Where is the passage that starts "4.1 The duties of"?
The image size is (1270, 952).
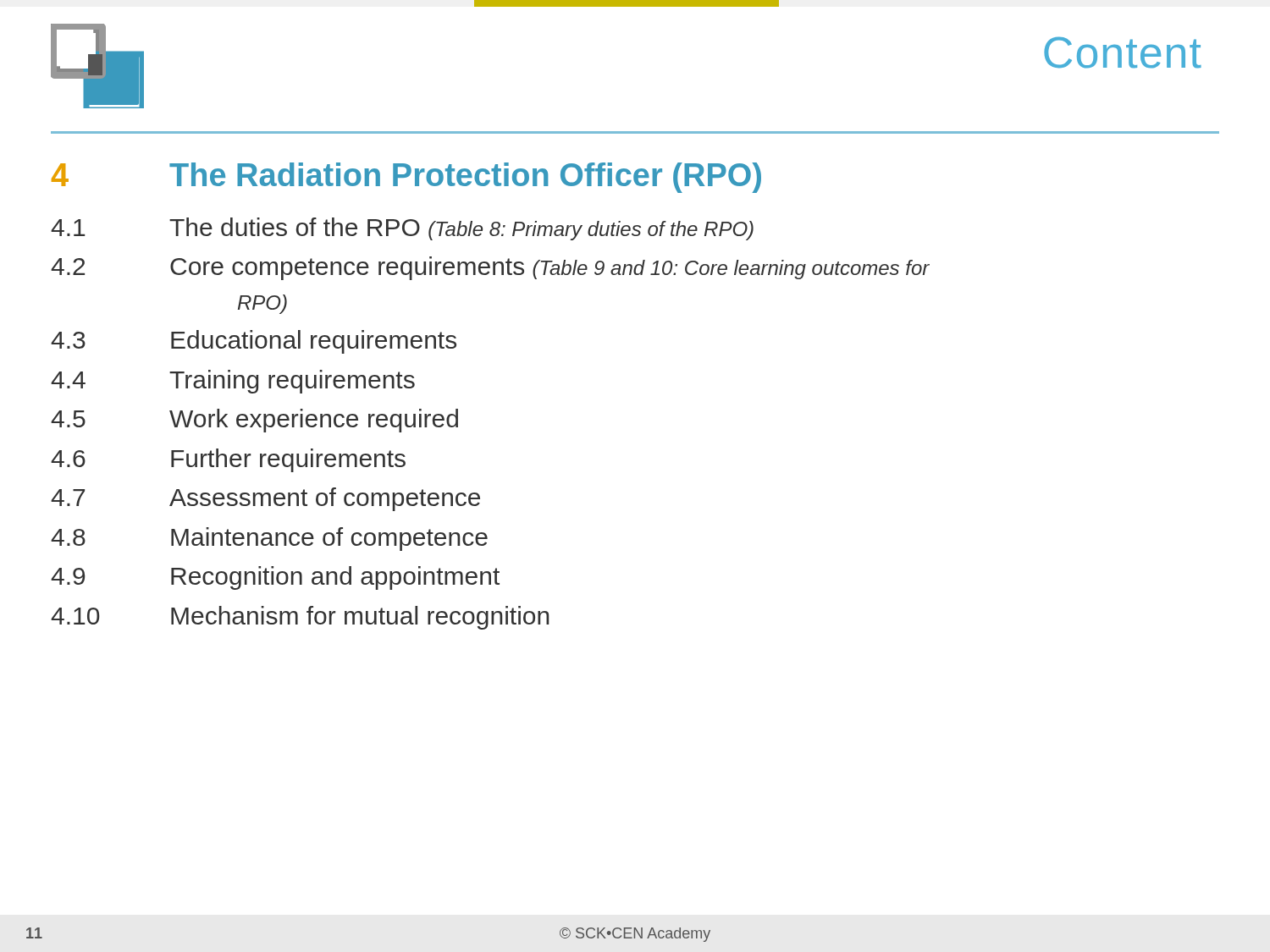403,228
